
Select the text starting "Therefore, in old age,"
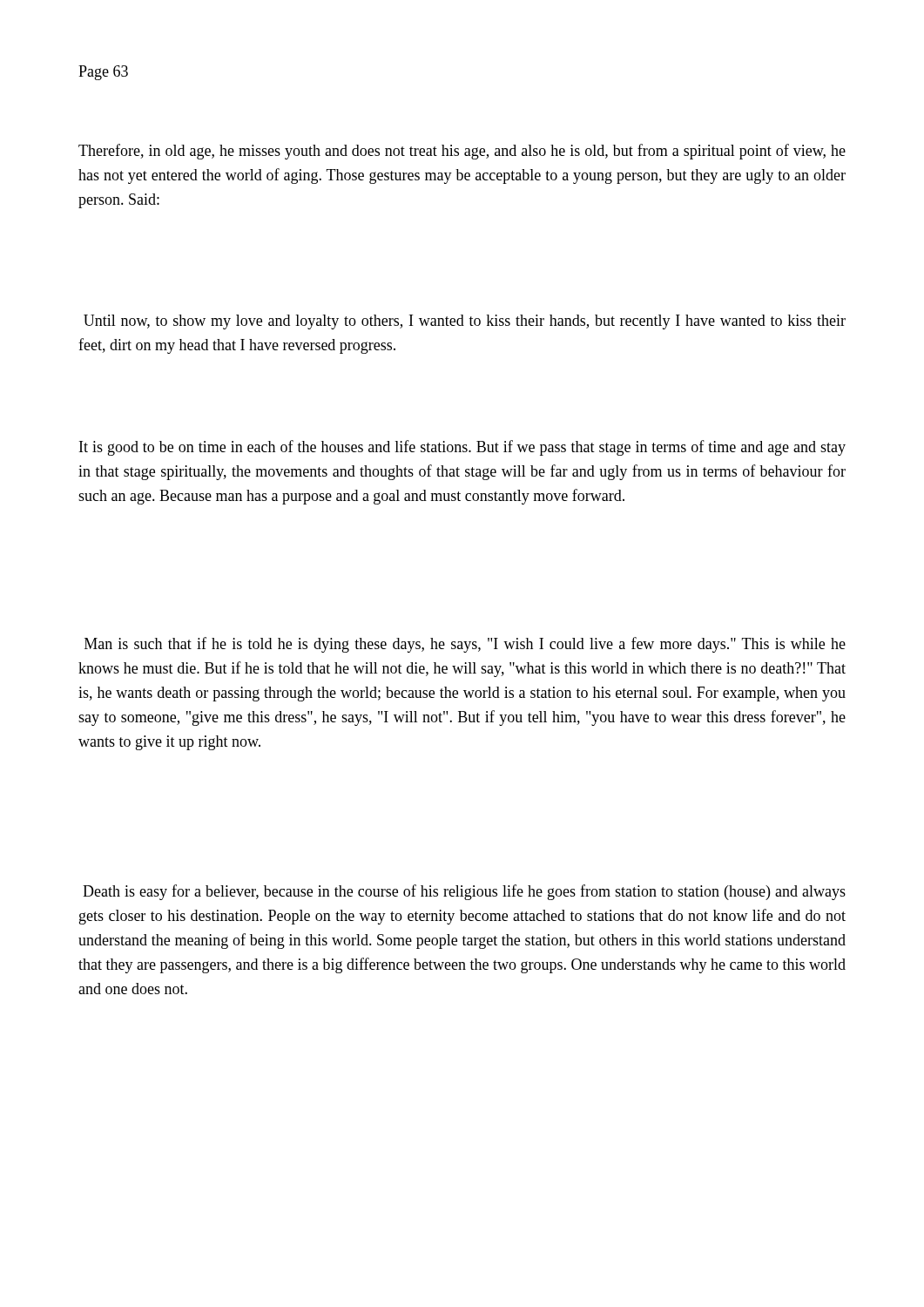[462, 175]
